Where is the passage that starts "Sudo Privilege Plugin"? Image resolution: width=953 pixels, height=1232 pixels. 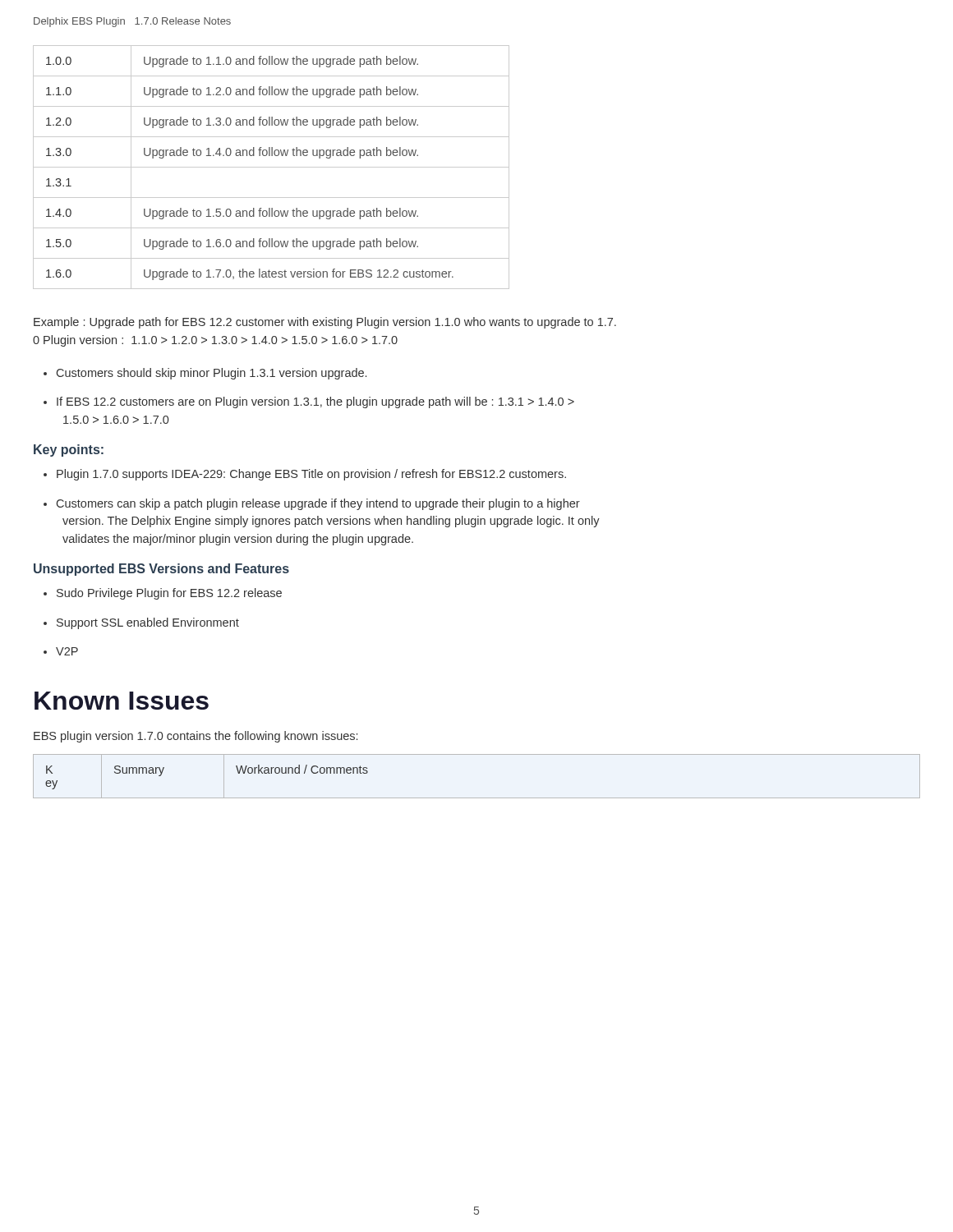pos(169,593)
